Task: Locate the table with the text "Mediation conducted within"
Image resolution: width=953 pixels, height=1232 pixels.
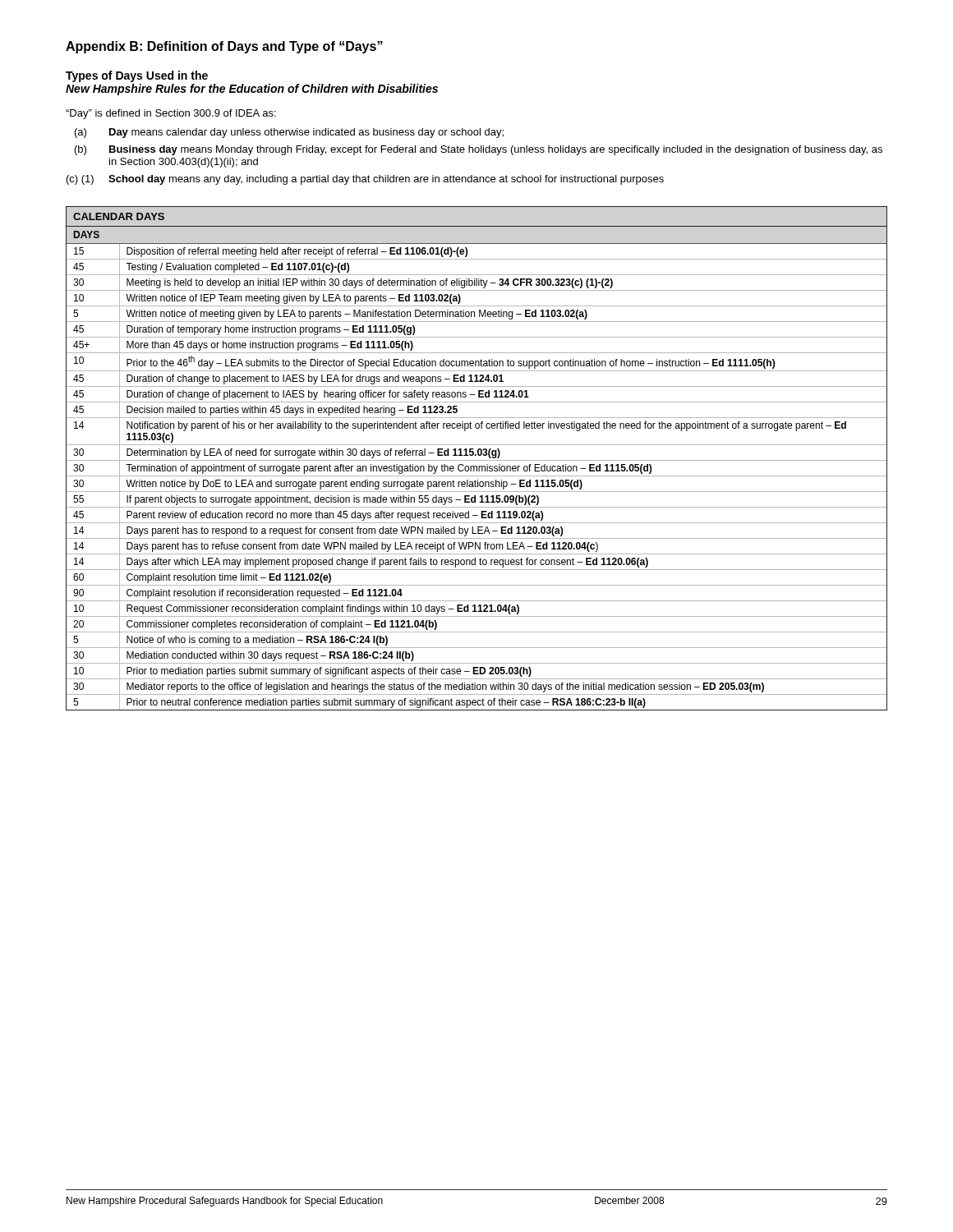Action: [476, 458]
